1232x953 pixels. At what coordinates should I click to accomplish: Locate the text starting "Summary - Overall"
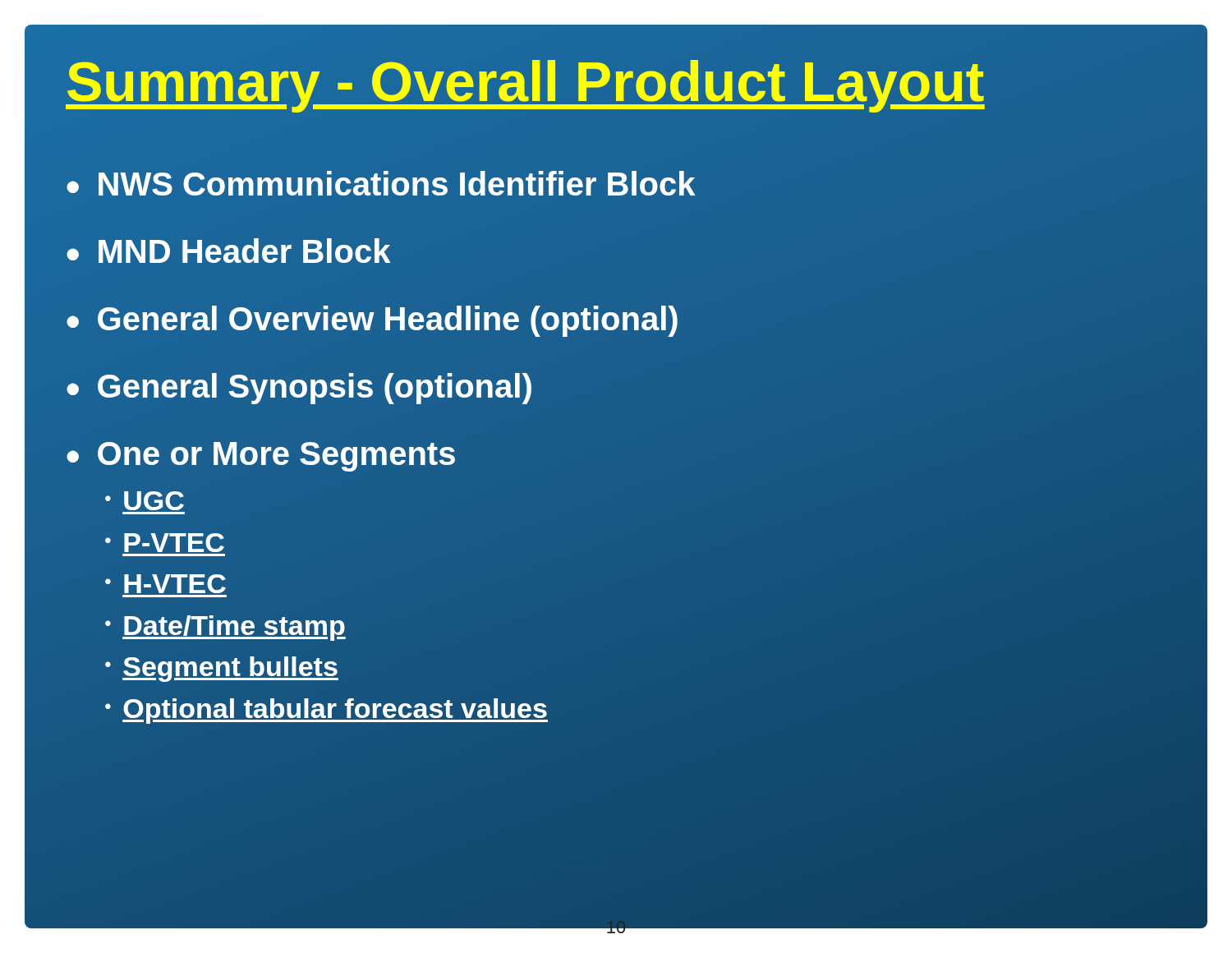525,81
